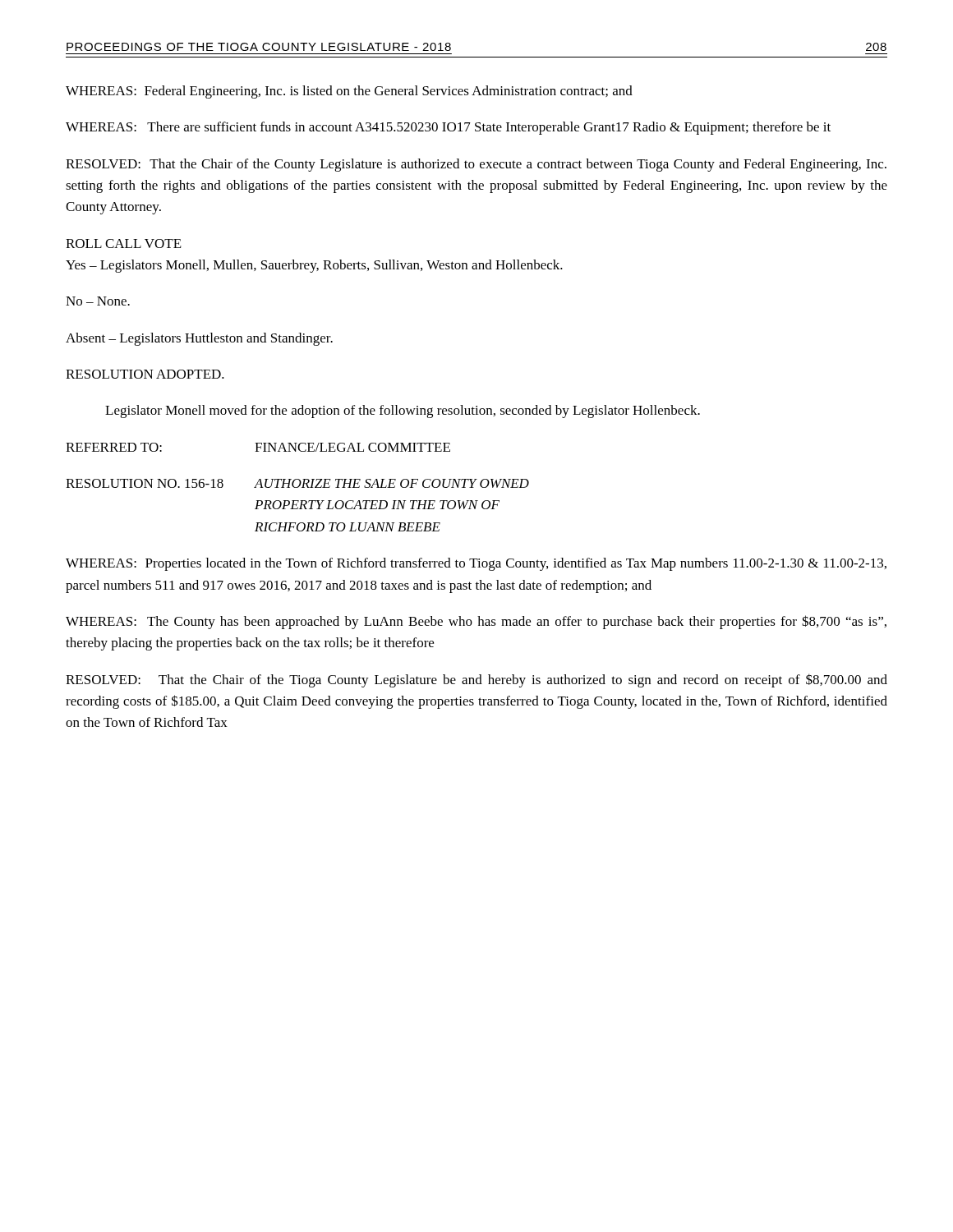953x1232 pixels.
Task: Select the text block that says "WHEREAS: Federal Engineering, Inc. is listed on the"
Action: coord(349,91)
